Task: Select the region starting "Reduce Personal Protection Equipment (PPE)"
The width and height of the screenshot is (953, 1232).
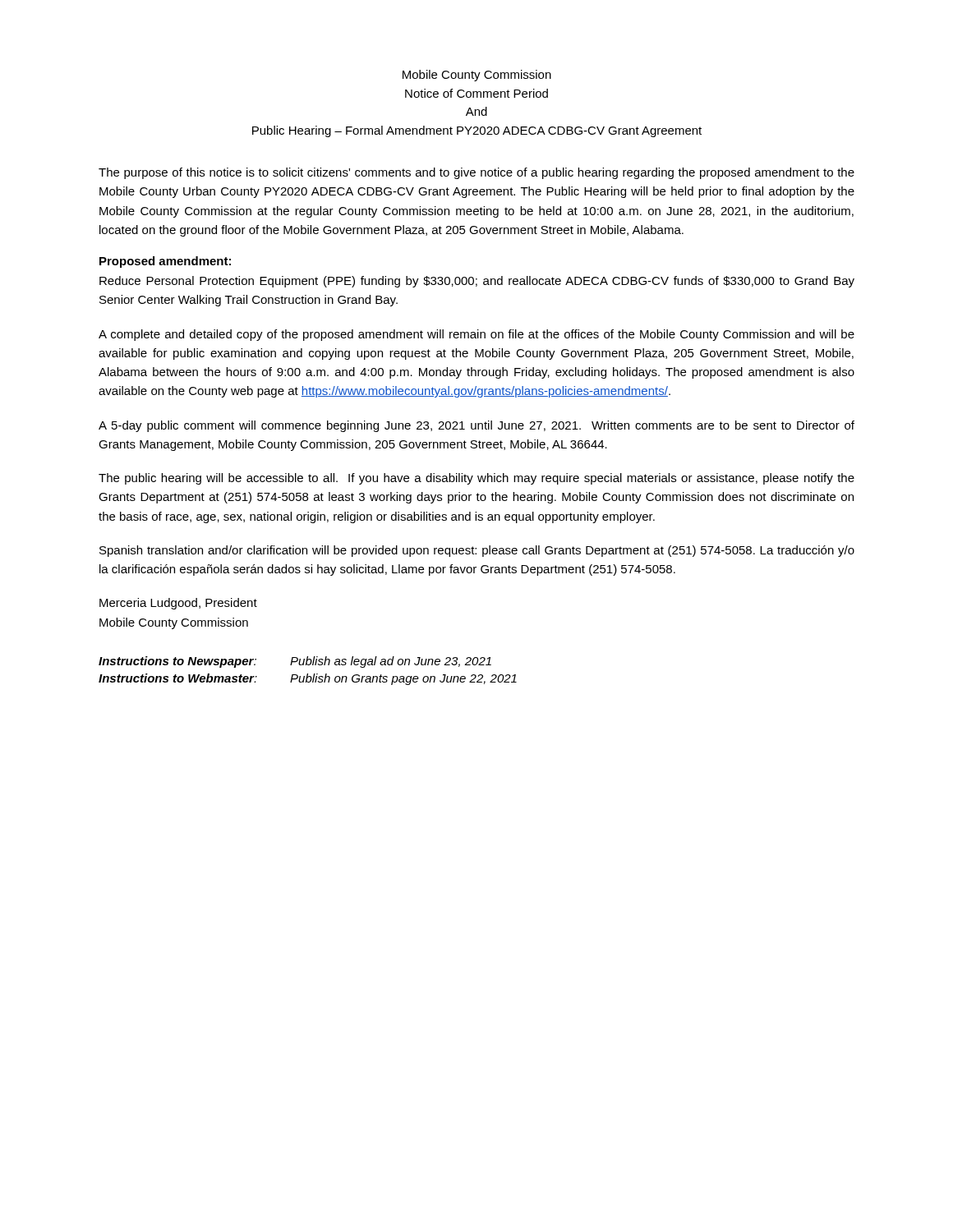Action: coord(476,290)
